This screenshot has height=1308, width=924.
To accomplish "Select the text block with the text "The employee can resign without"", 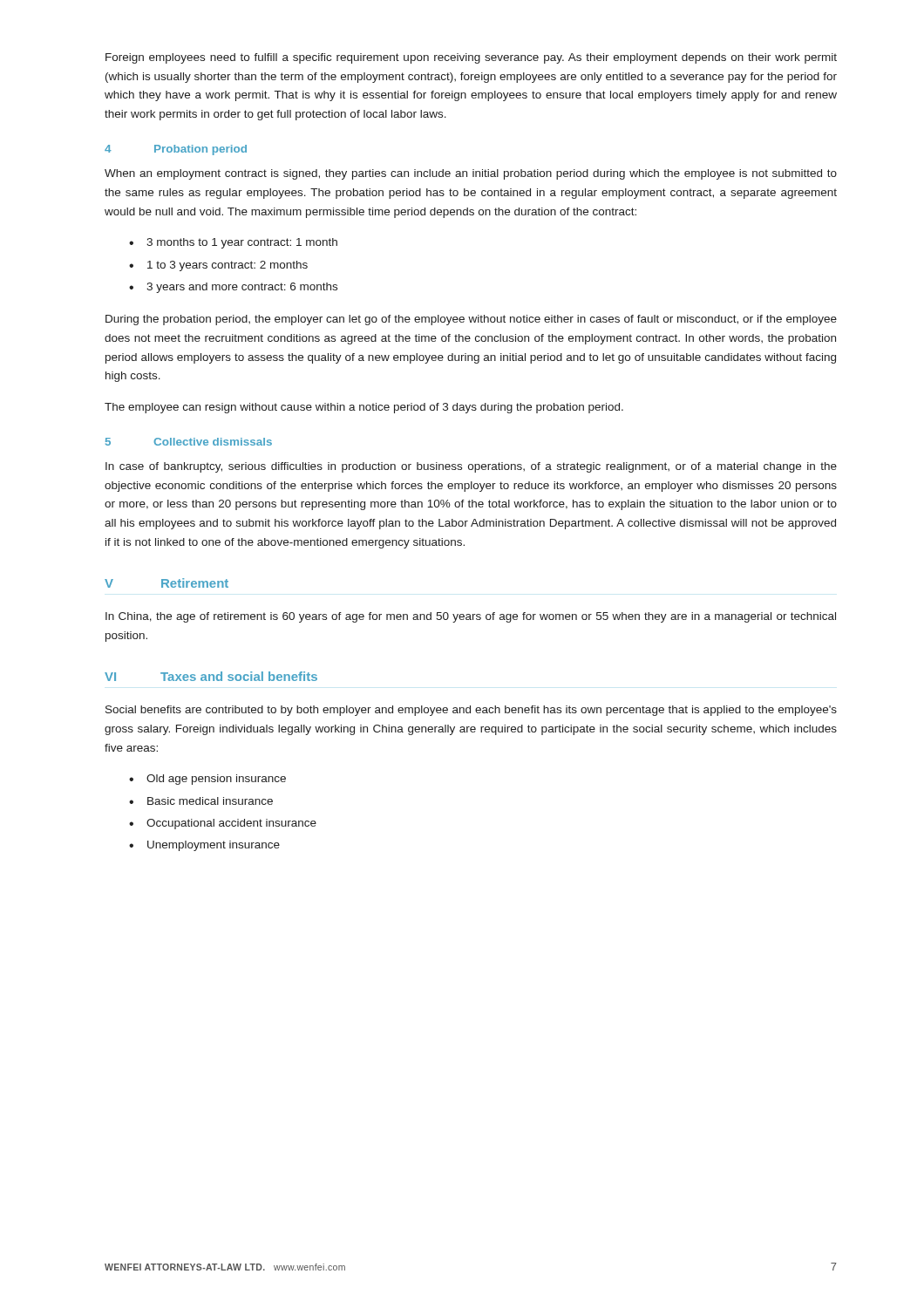I will point(364,407).
